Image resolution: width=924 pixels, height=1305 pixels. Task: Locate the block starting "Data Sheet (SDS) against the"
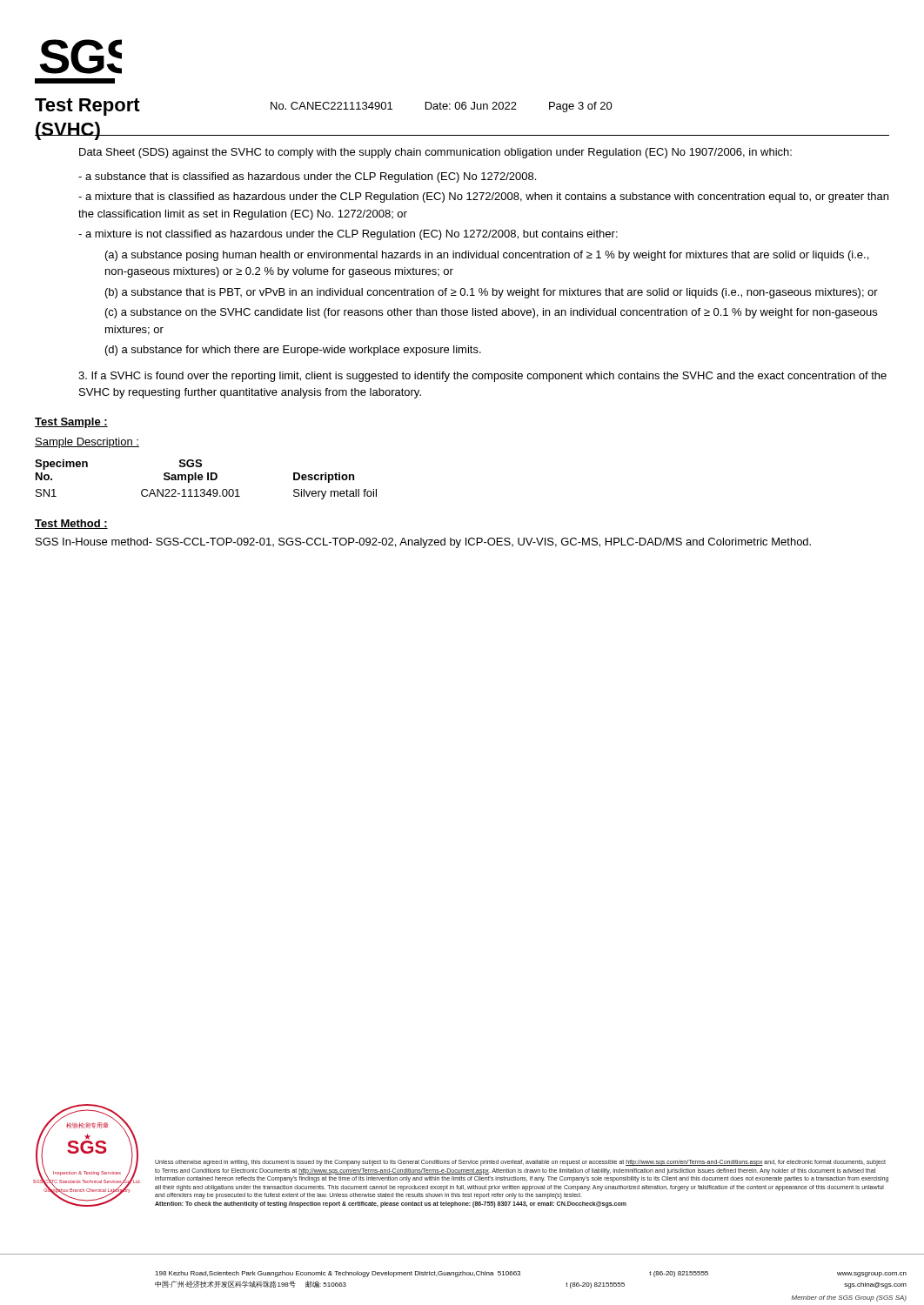click(x=435, y=152)
